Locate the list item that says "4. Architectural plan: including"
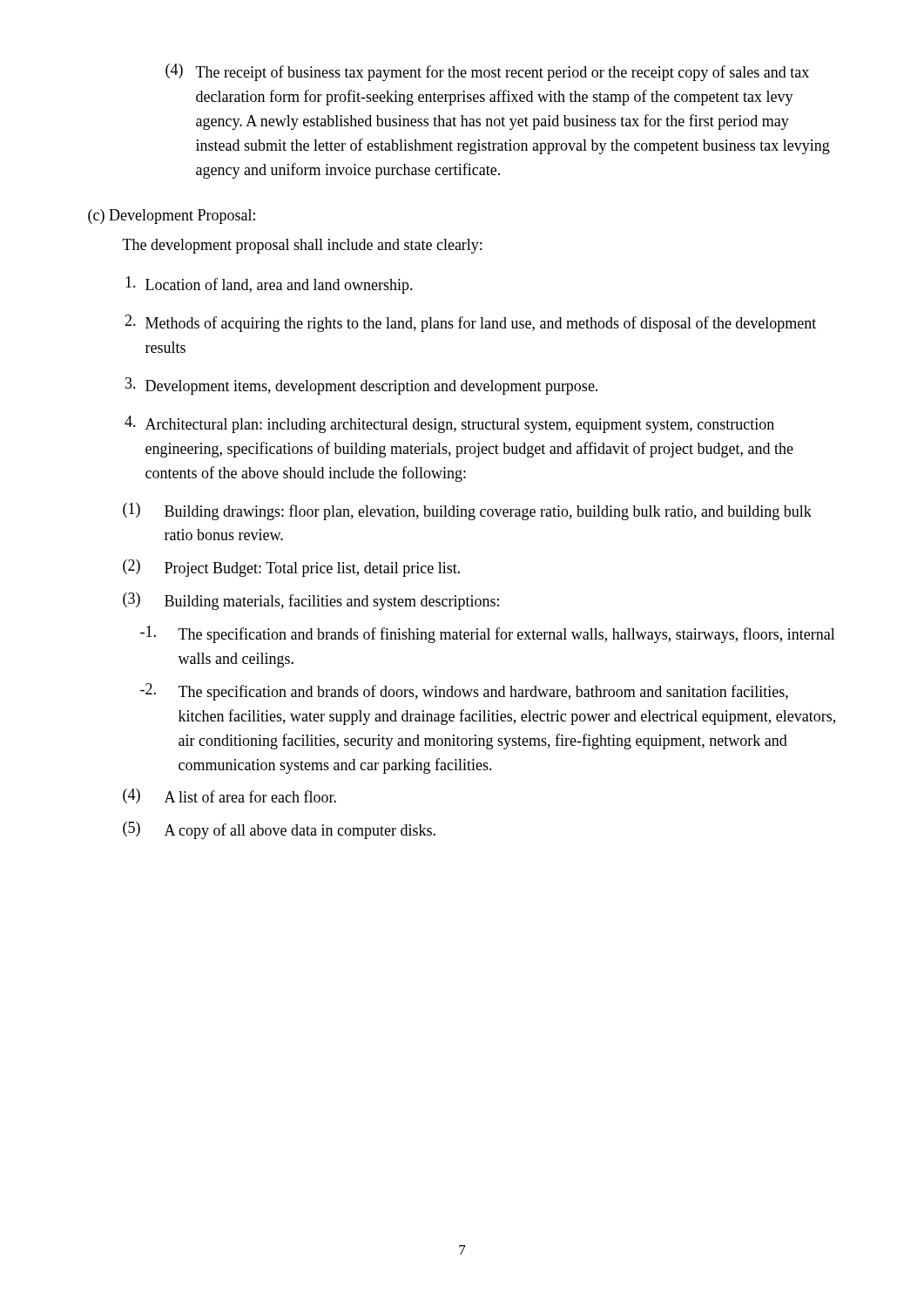 (471, 449)
